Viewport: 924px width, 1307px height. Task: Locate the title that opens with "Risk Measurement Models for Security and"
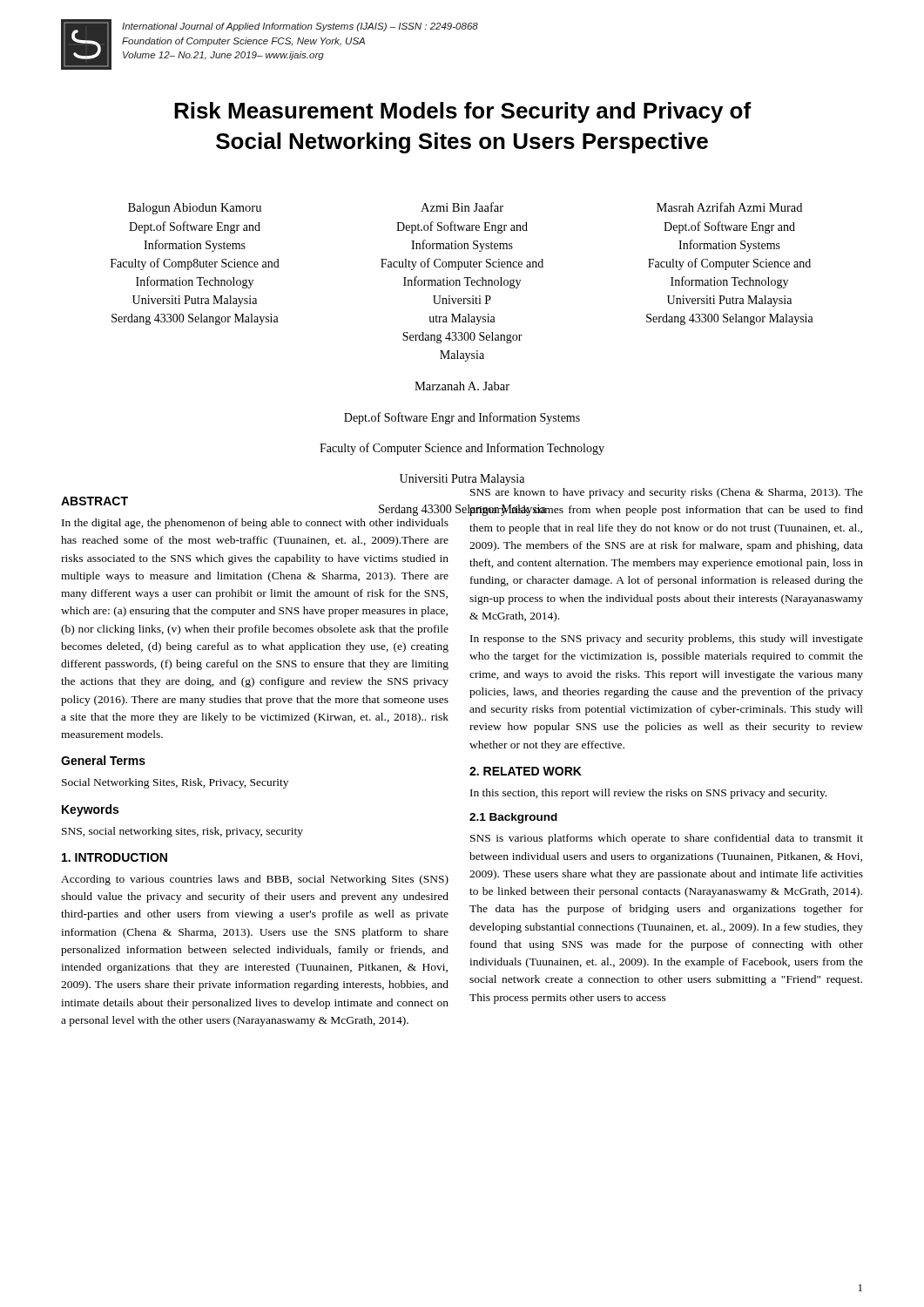(462, 126)
